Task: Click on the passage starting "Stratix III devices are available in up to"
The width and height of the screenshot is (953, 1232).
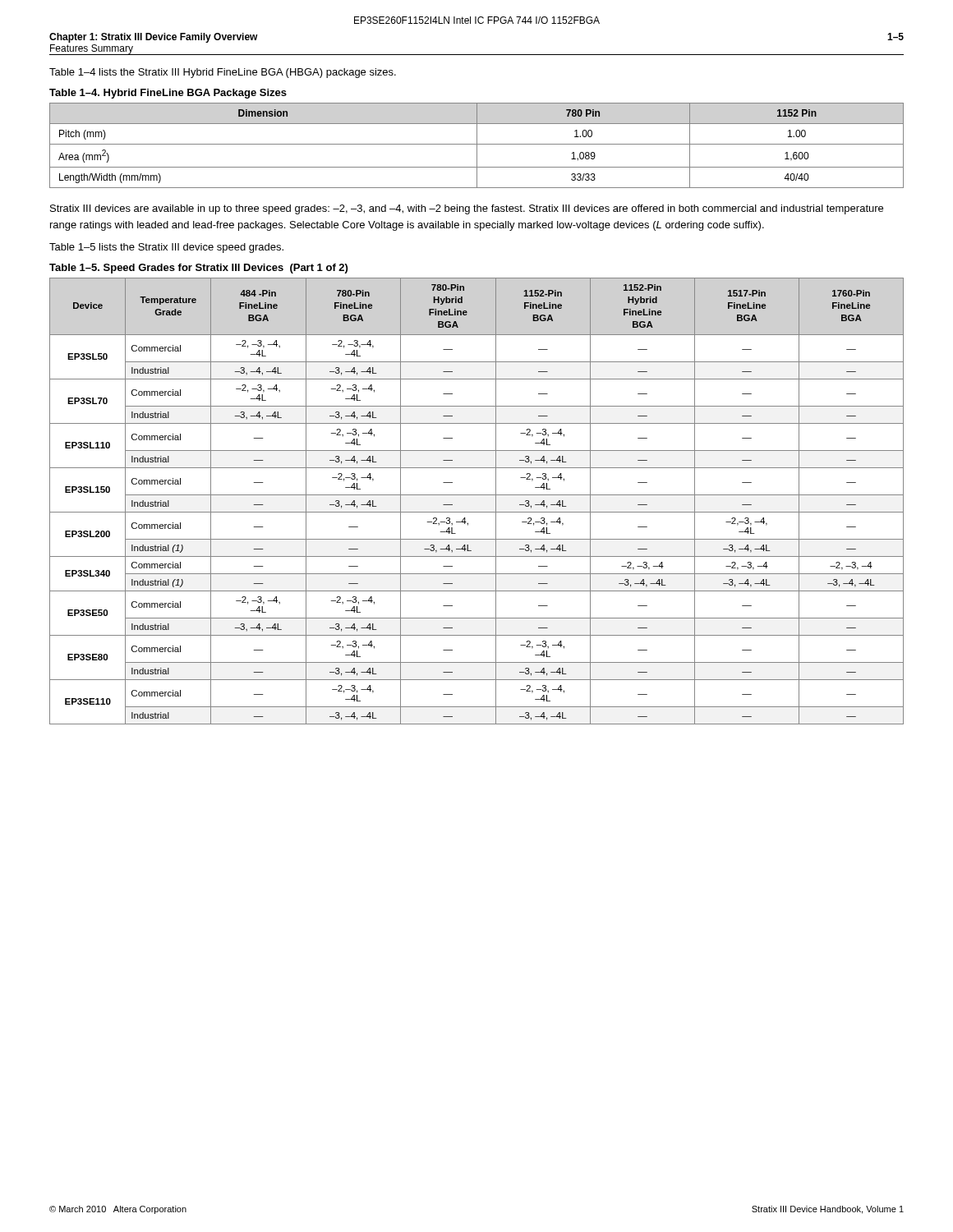Action: pyautogui.click(x=467, y=216)
